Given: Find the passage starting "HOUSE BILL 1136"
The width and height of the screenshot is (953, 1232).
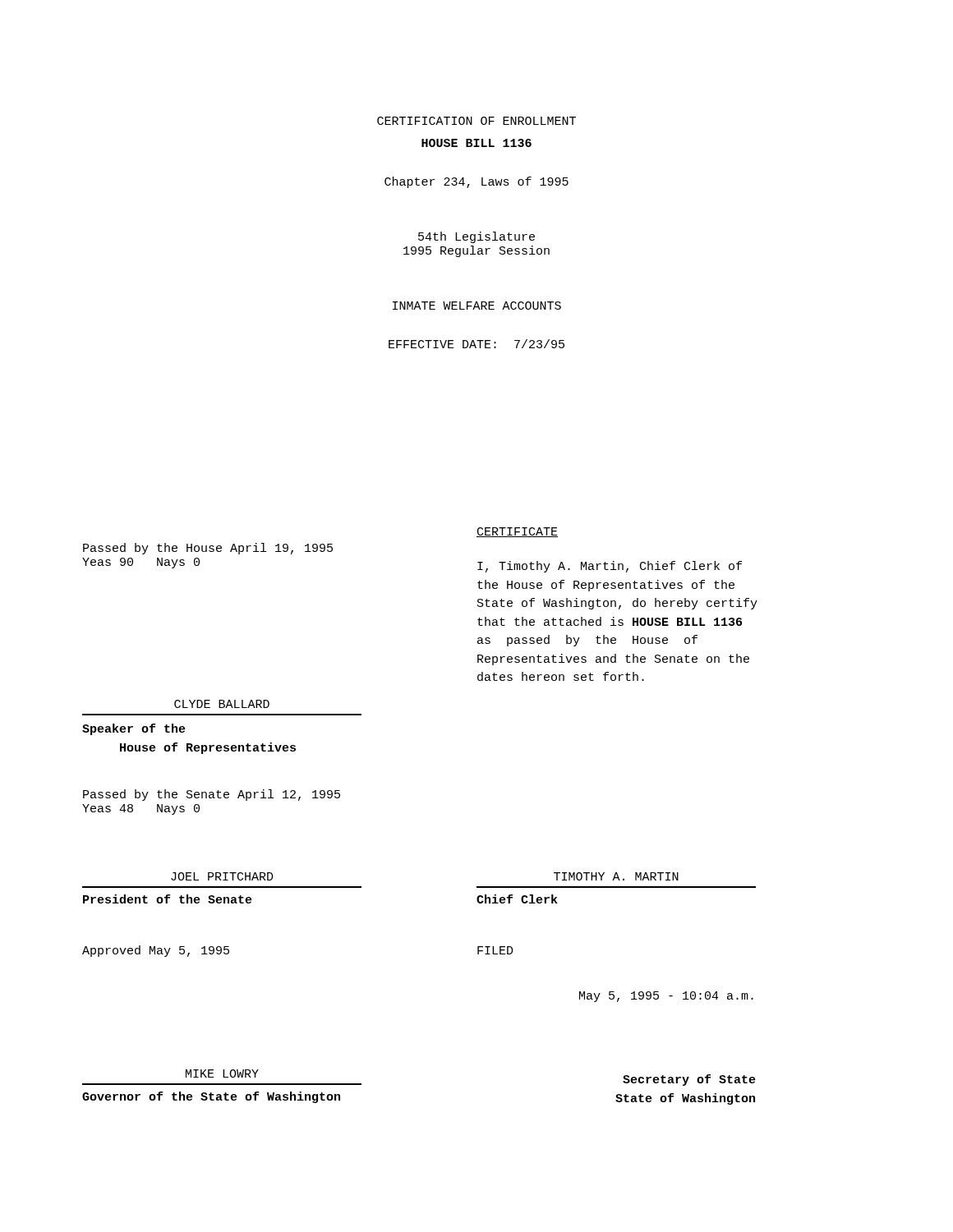Looking at the screenshot, I should [x=476, y=144].
